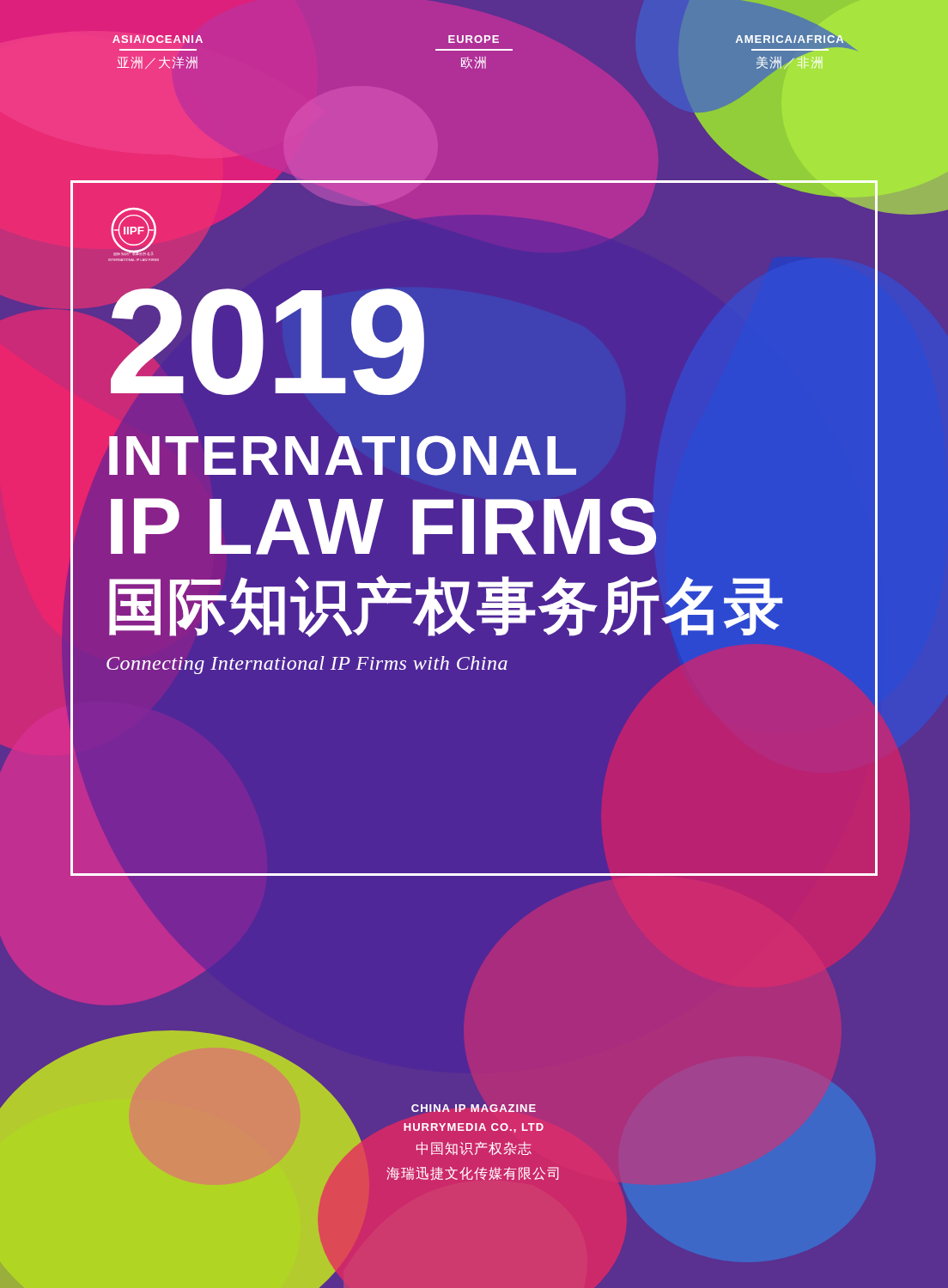This screenshot has height=1288, width=948.
Task: Click on the title that reads "IP LAW FIRMS"
Action: [x=383, y=526]
